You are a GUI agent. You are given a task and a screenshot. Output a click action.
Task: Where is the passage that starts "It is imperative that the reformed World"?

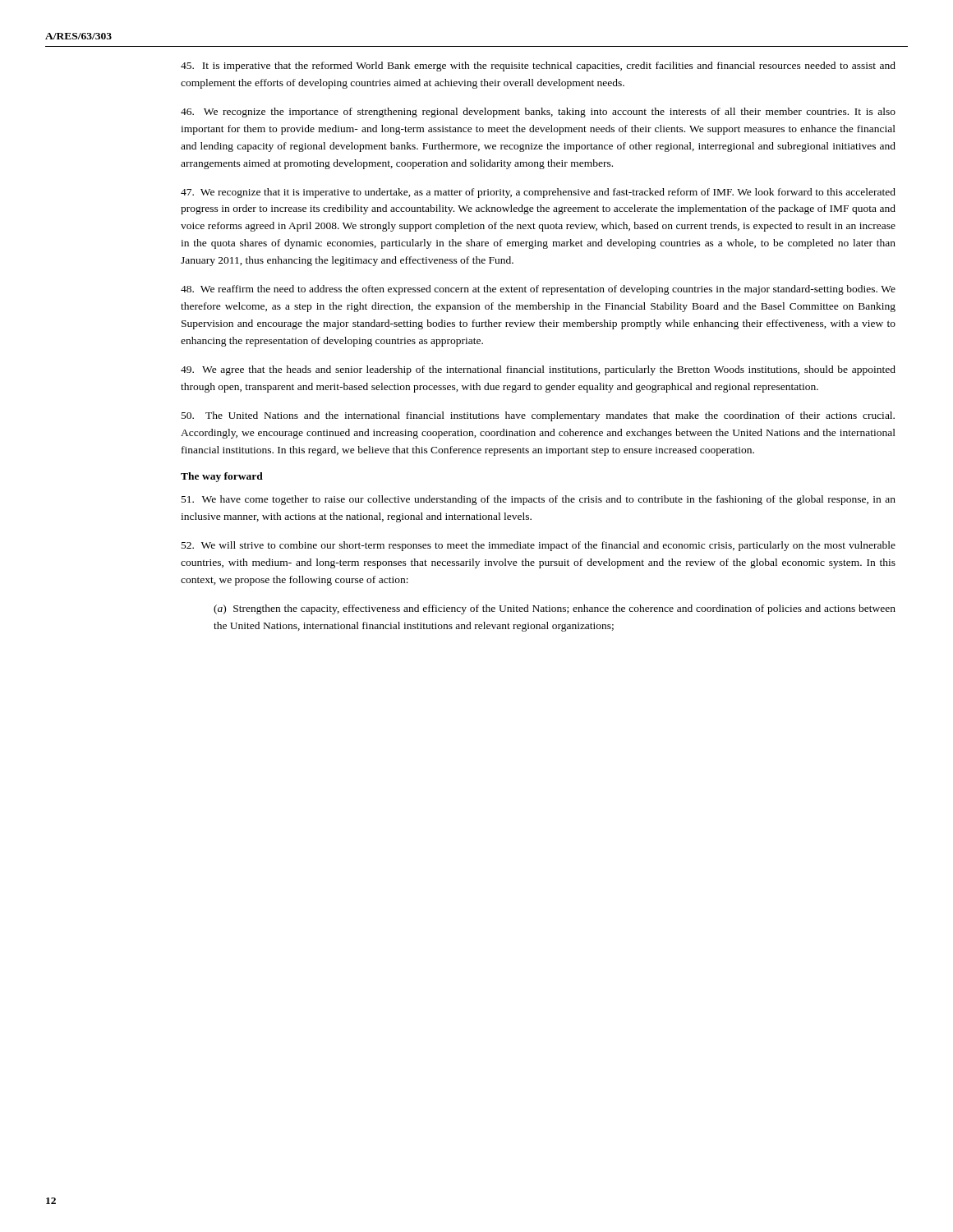[x=538, y=74]
